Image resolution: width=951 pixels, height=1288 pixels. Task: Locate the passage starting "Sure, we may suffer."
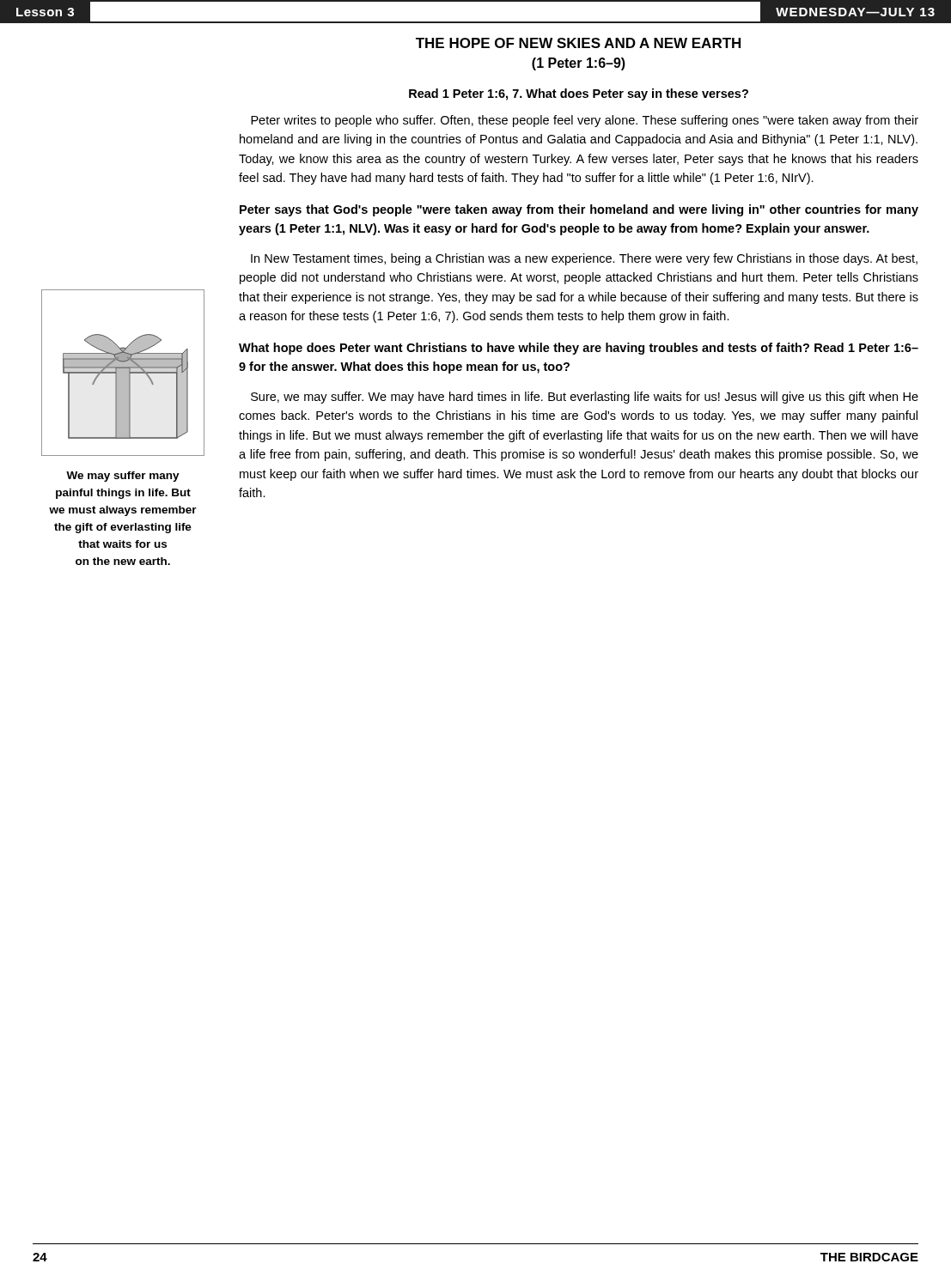(579, 445)
